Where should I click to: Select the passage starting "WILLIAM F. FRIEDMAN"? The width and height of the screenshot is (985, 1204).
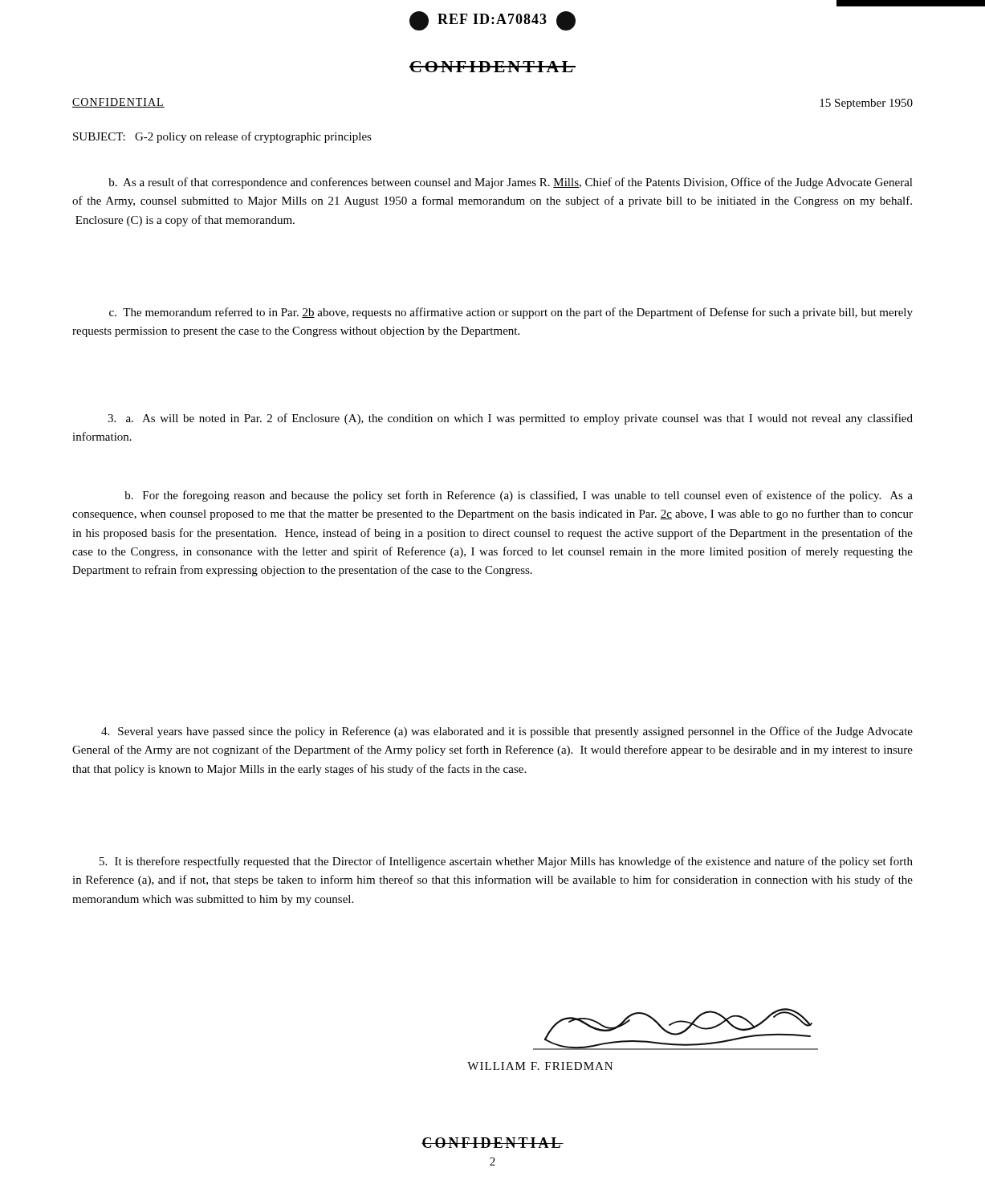click(541, 1066)
